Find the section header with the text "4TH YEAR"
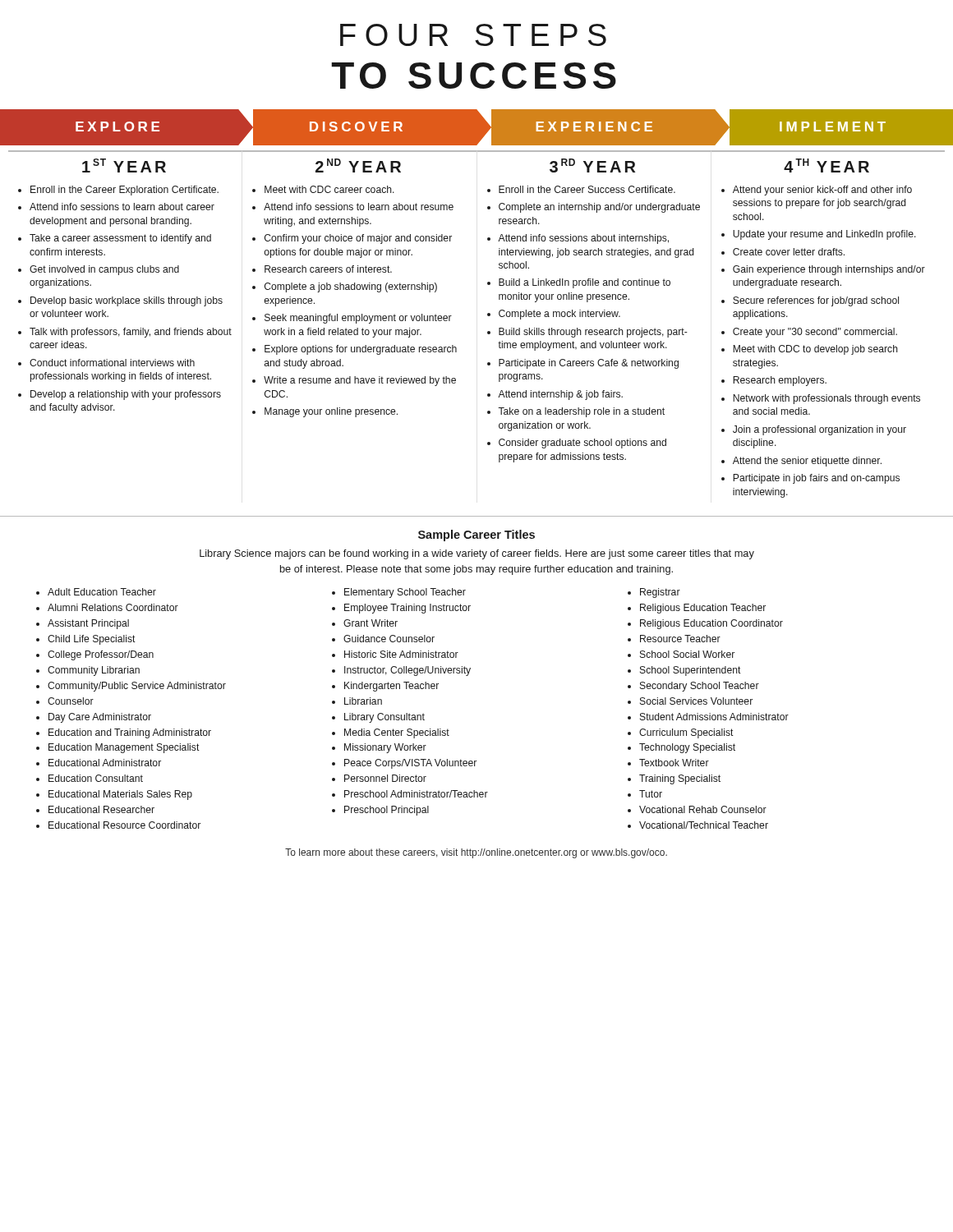 (828, 166)
